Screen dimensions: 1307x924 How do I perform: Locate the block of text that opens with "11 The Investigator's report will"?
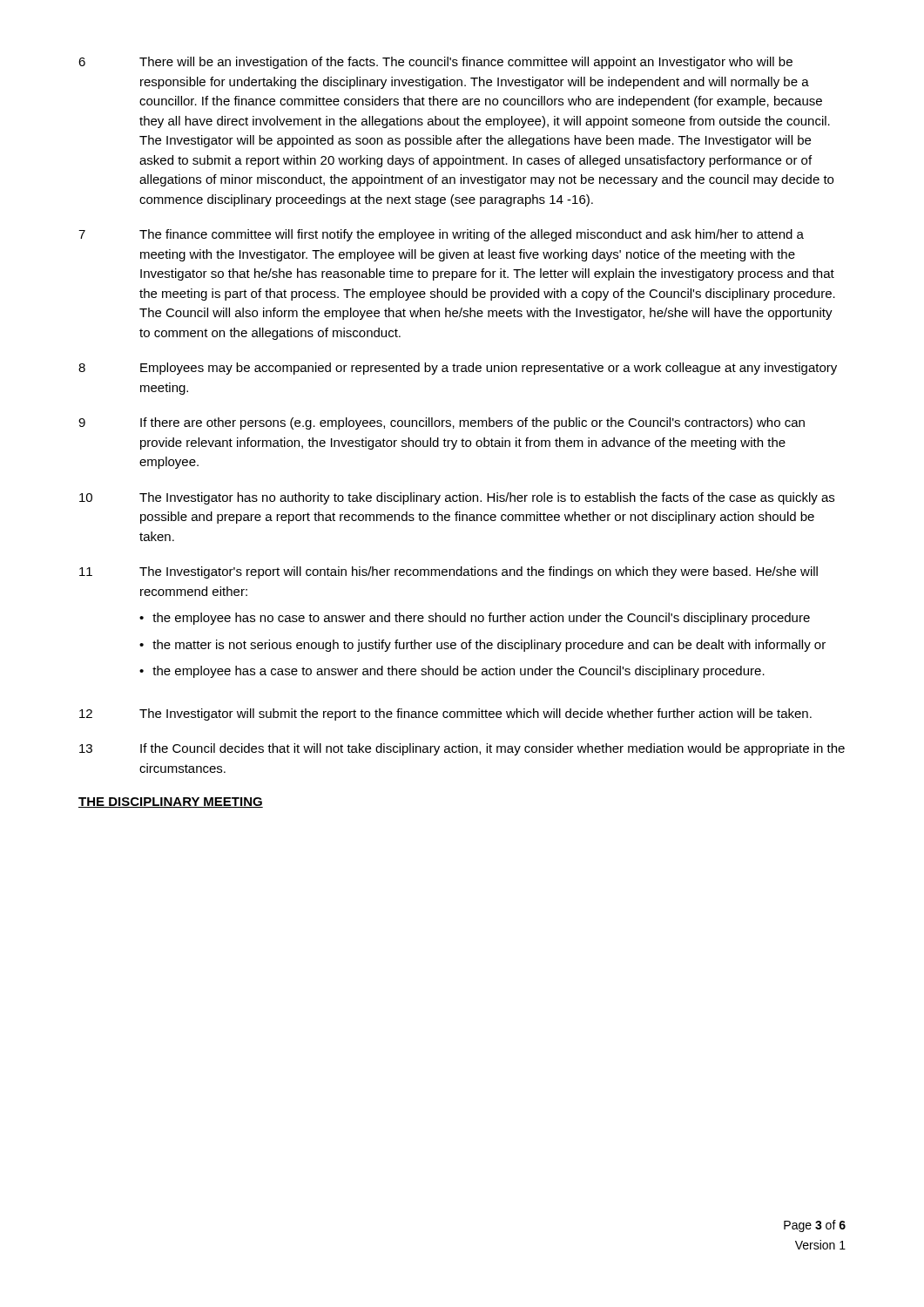462,625
